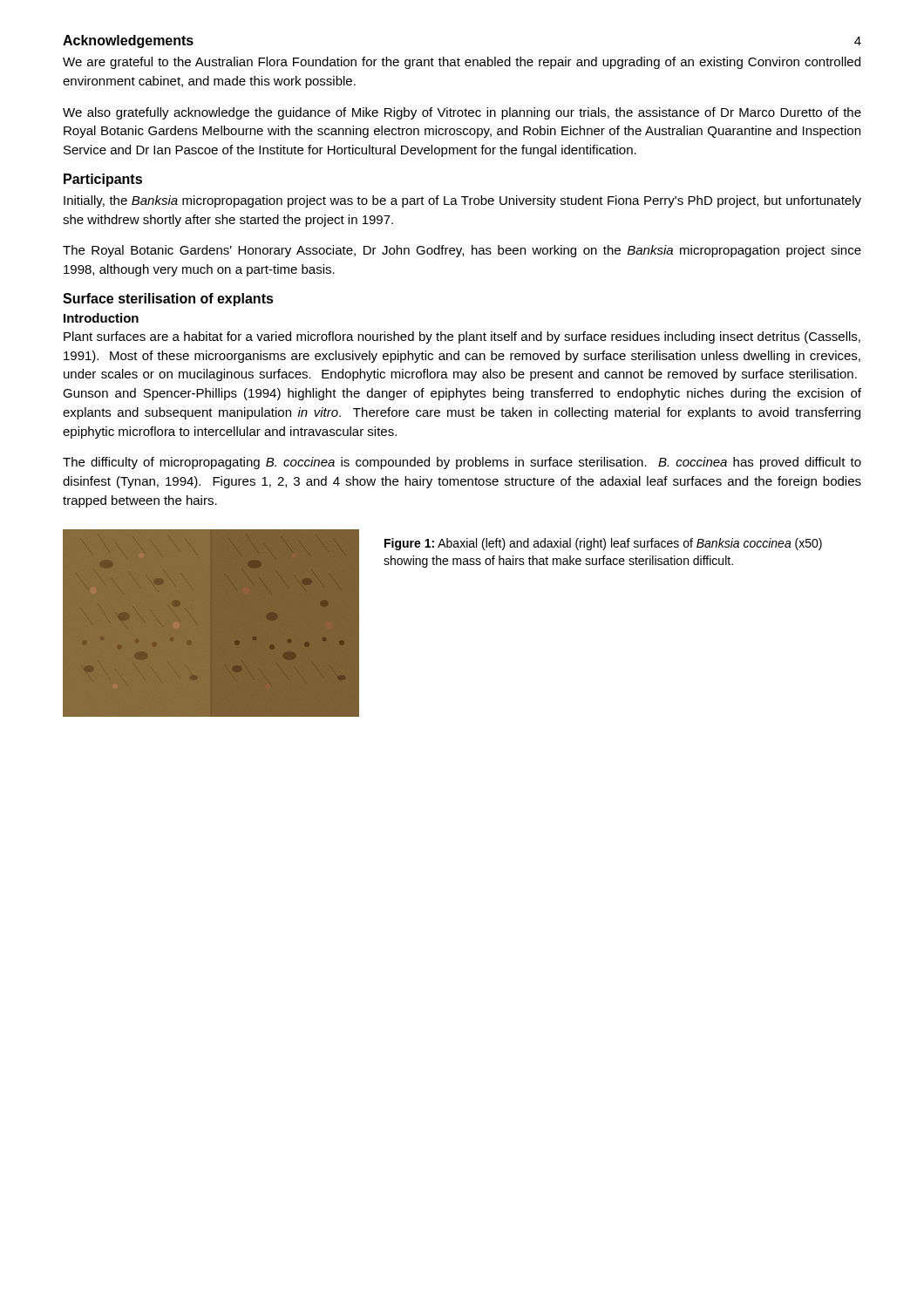
Task: Point to the text block starting "The Royal Botanic Gardens' Honorary Associate, Dr"
Action: [x=462, y=260]
